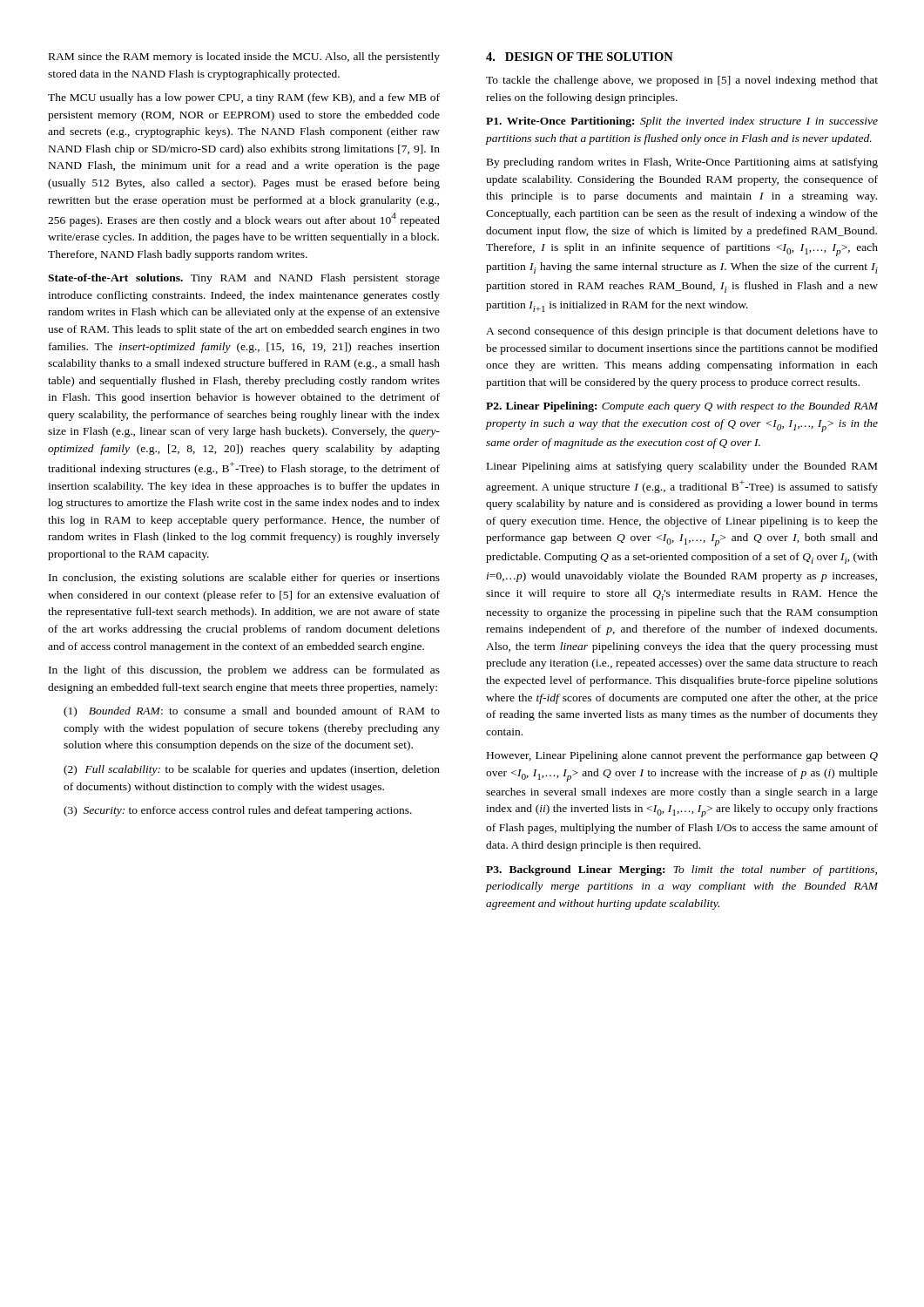The image size is (924, 1307).
Task: Locate the element starting "P3. Background Linear Merging: To"
Action: click(682, 886)
